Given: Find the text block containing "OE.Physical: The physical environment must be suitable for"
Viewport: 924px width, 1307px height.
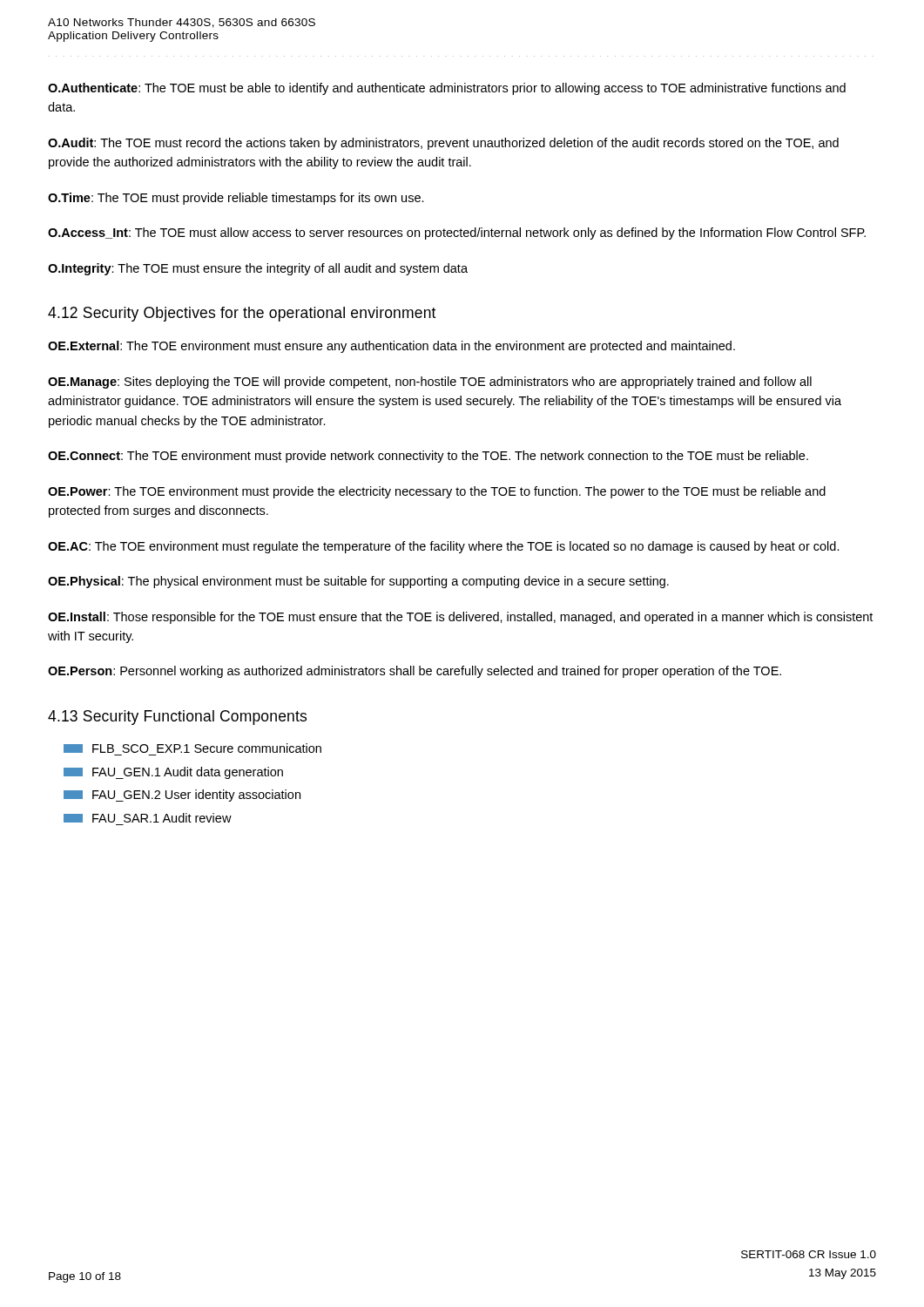Looking at the screenshot, I should point(359,581).
